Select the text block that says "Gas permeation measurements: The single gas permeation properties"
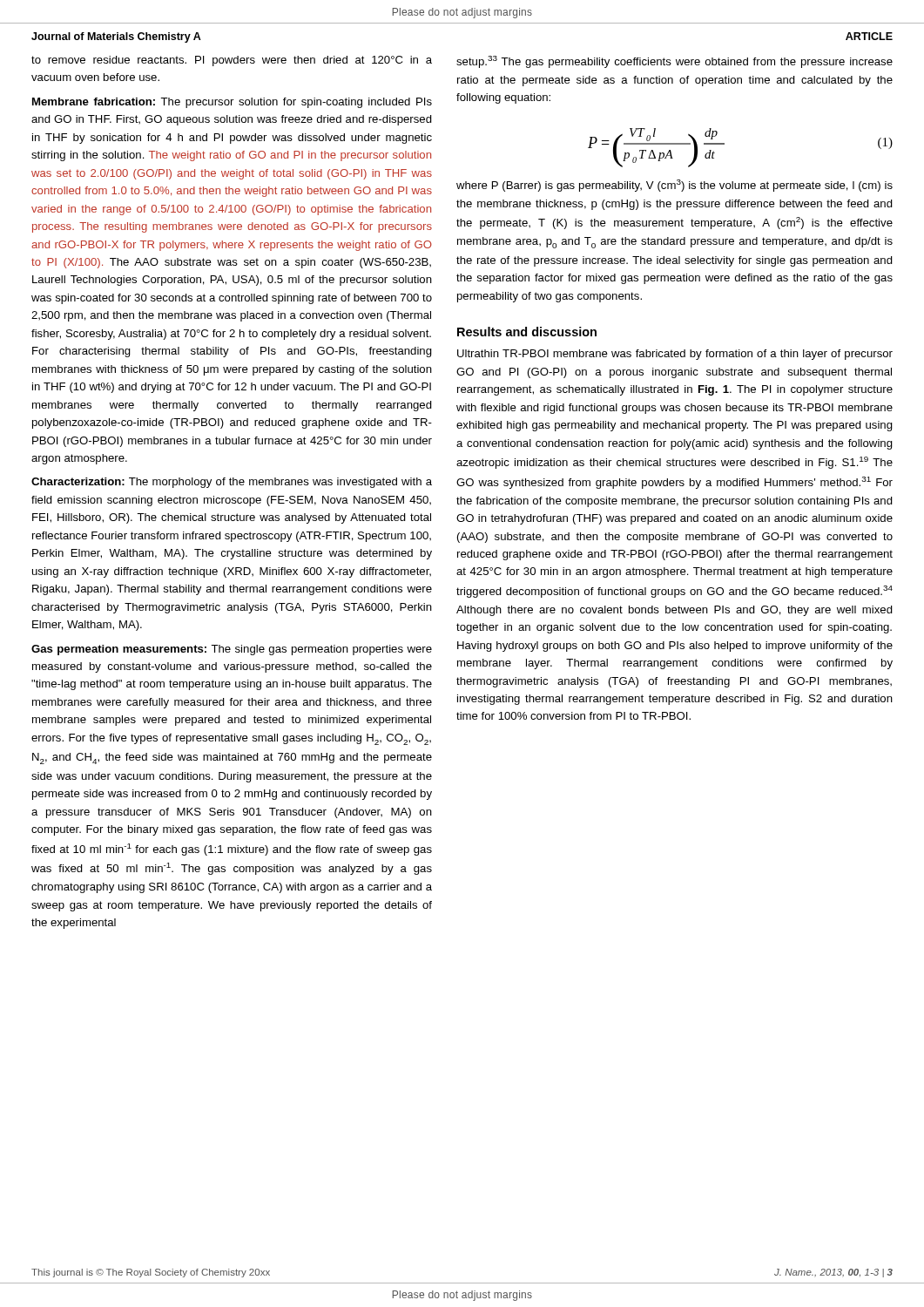This screenshot has height=1307, width=924. 232,785
